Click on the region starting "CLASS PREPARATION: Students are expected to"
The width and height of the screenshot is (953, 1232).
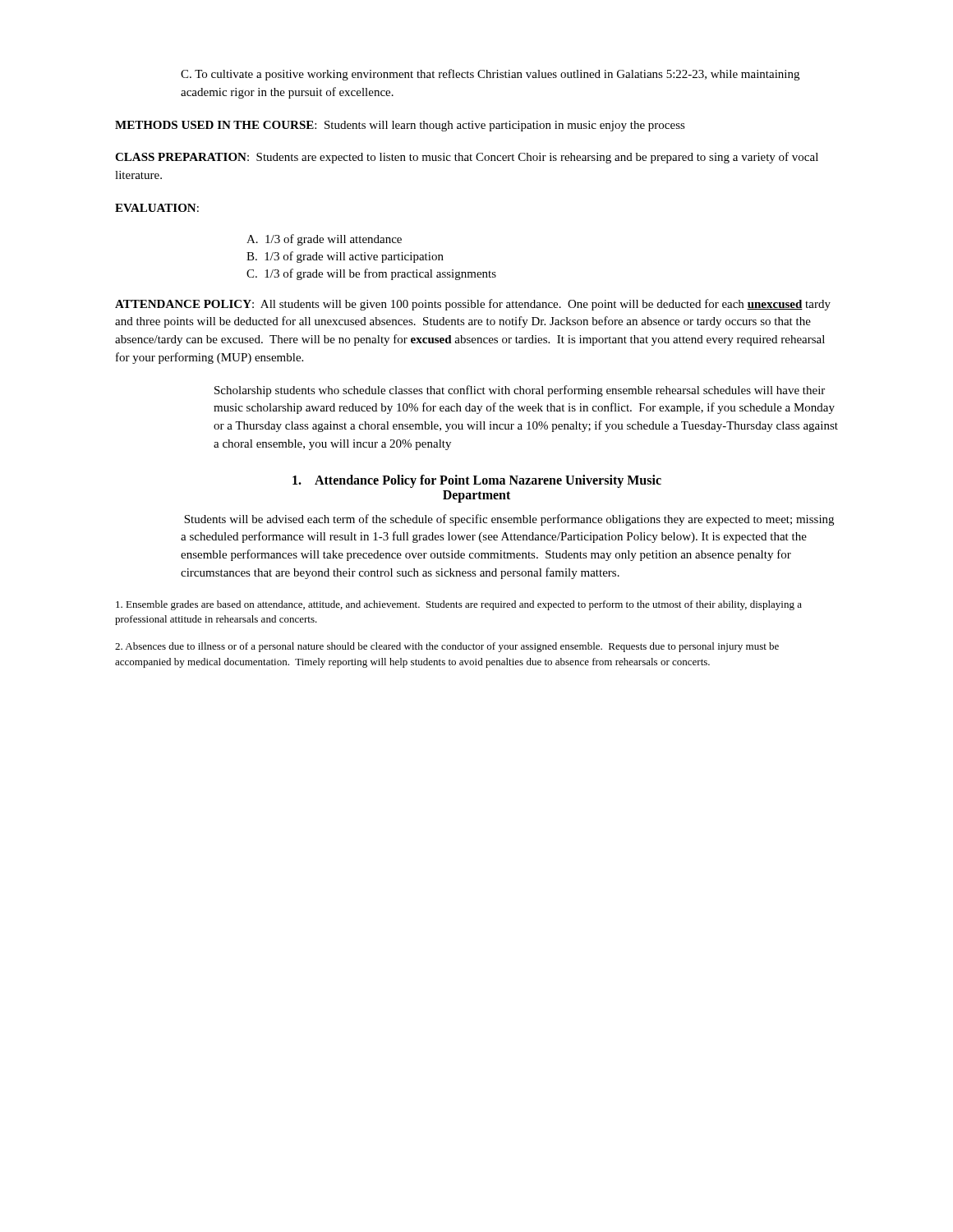pyautogui.click(x=476, y=167)
